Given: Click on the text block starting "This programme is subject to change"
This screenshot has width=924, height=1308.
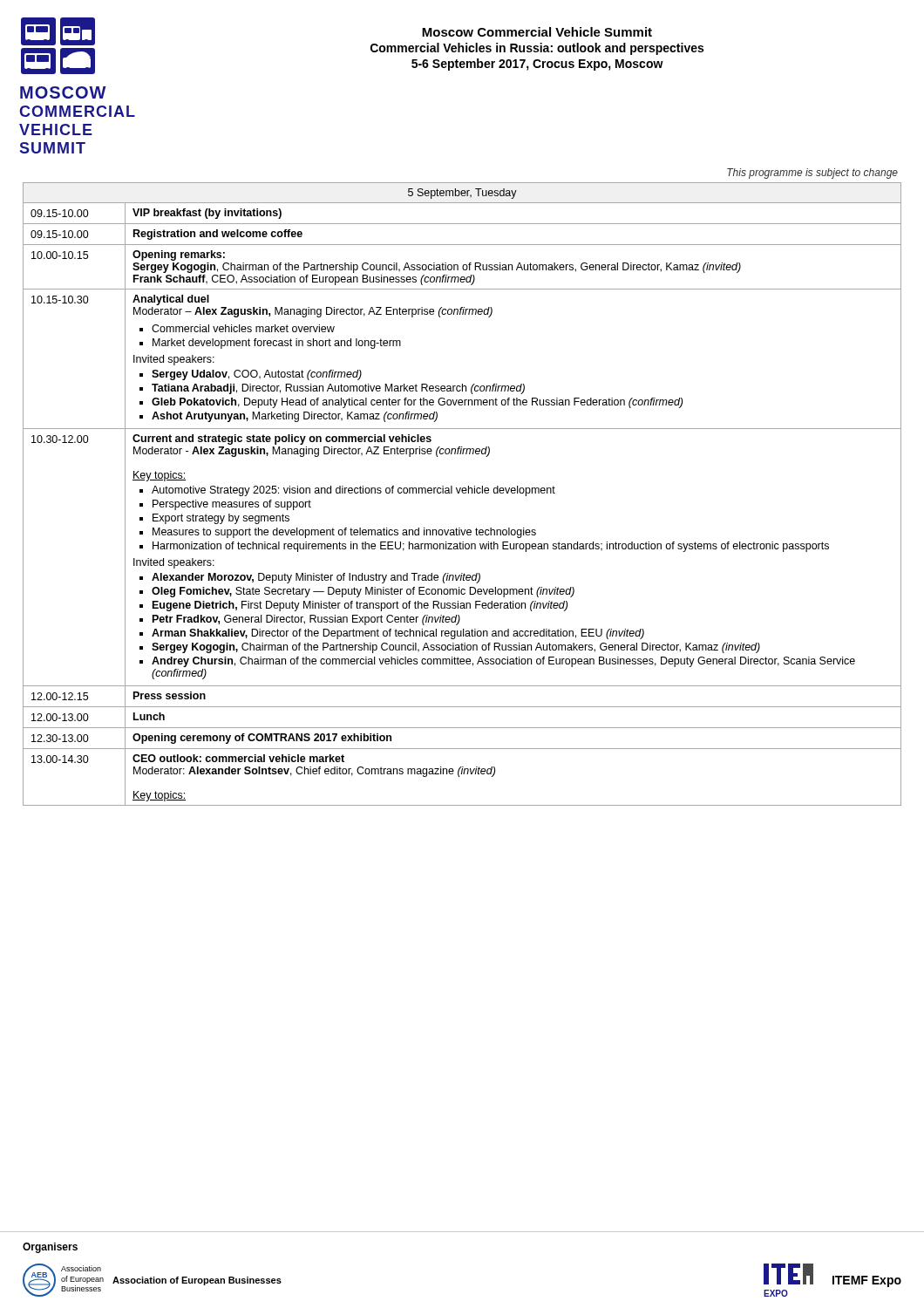Looking at the screenshot, I should (x=812, y=173).
